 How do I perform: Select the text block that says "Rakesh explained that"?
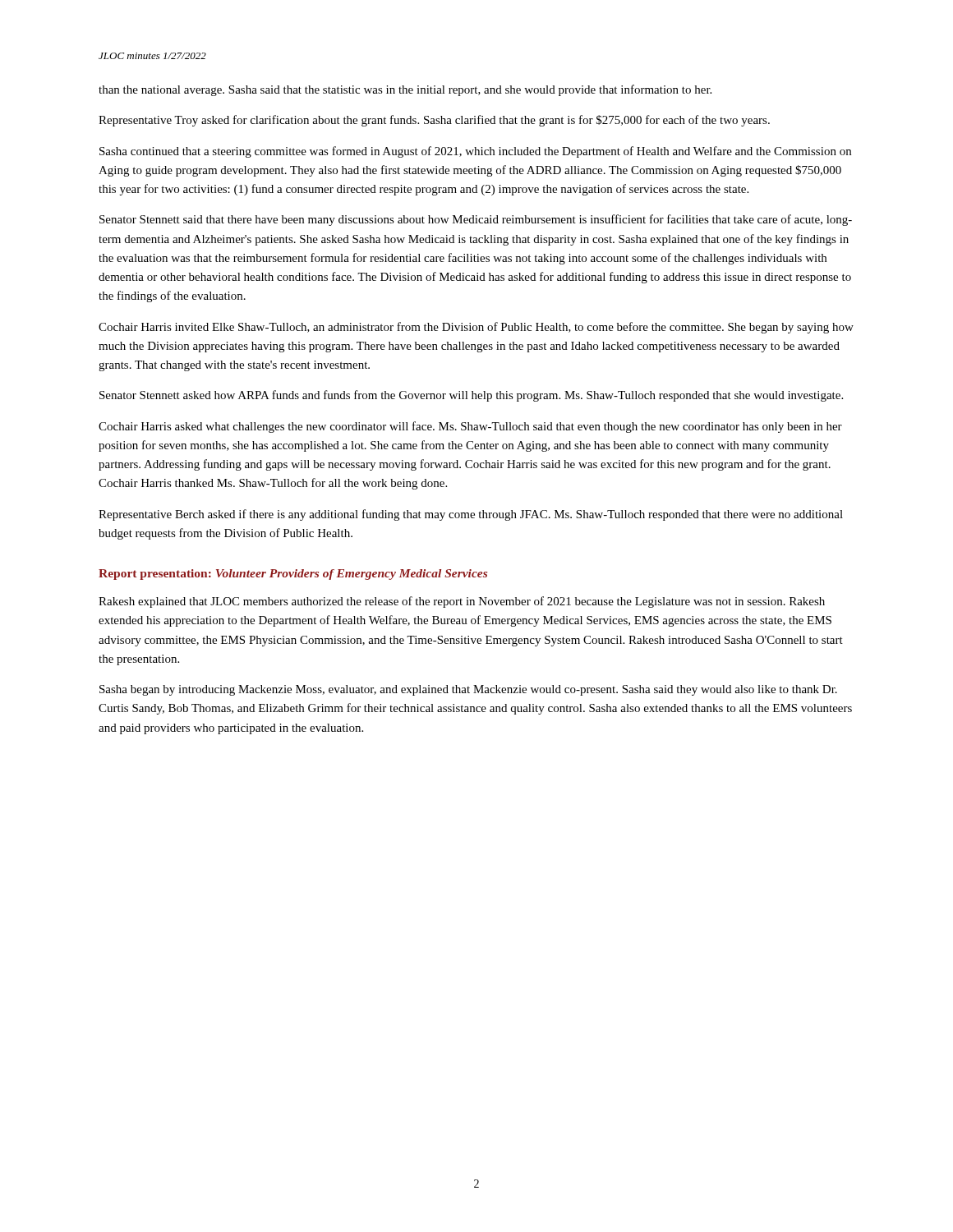pos(471,630)
